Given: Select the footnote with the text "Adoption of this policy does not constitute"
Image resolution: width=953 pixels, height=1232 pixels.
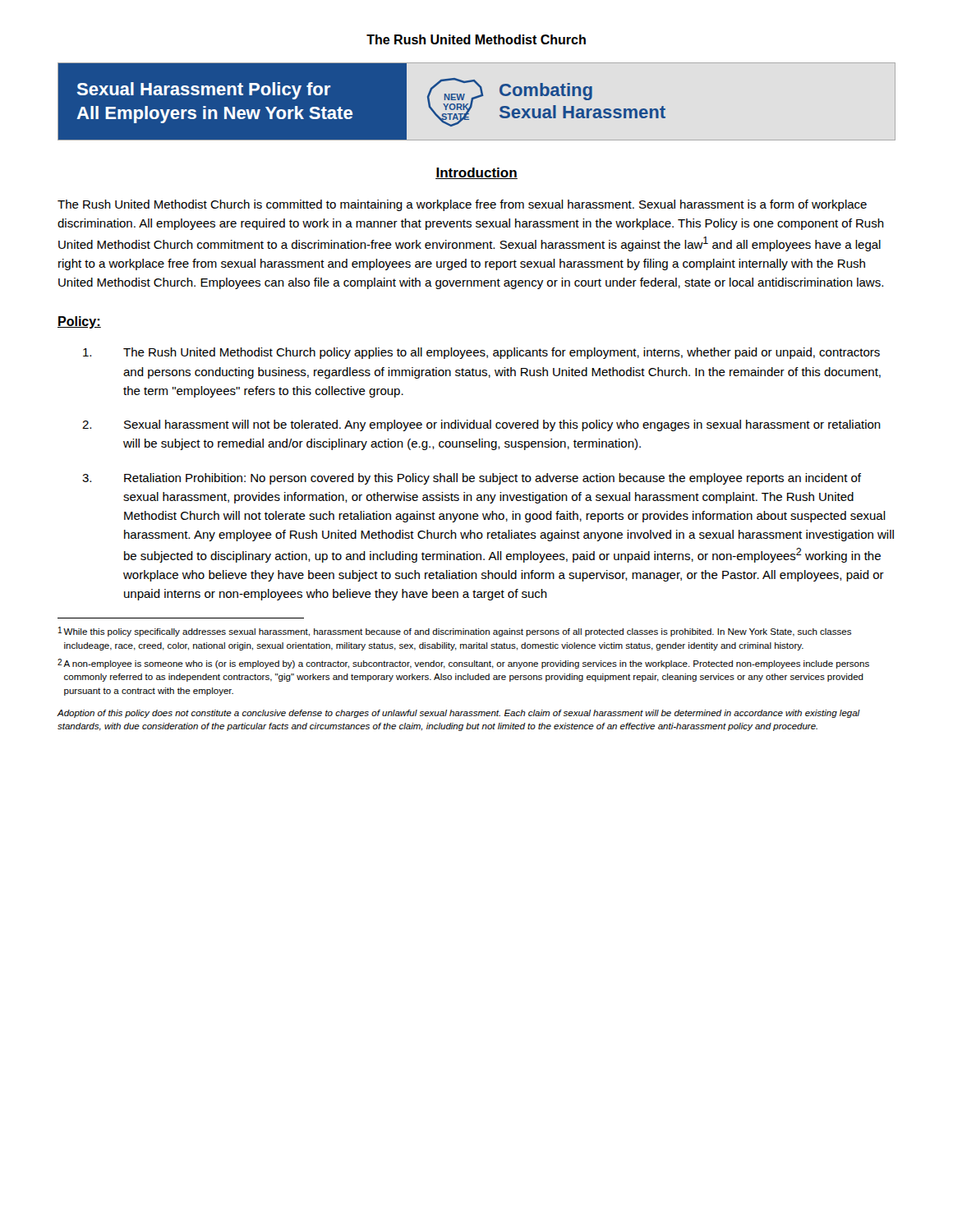Looking at the screenshot, I should 458,720.
